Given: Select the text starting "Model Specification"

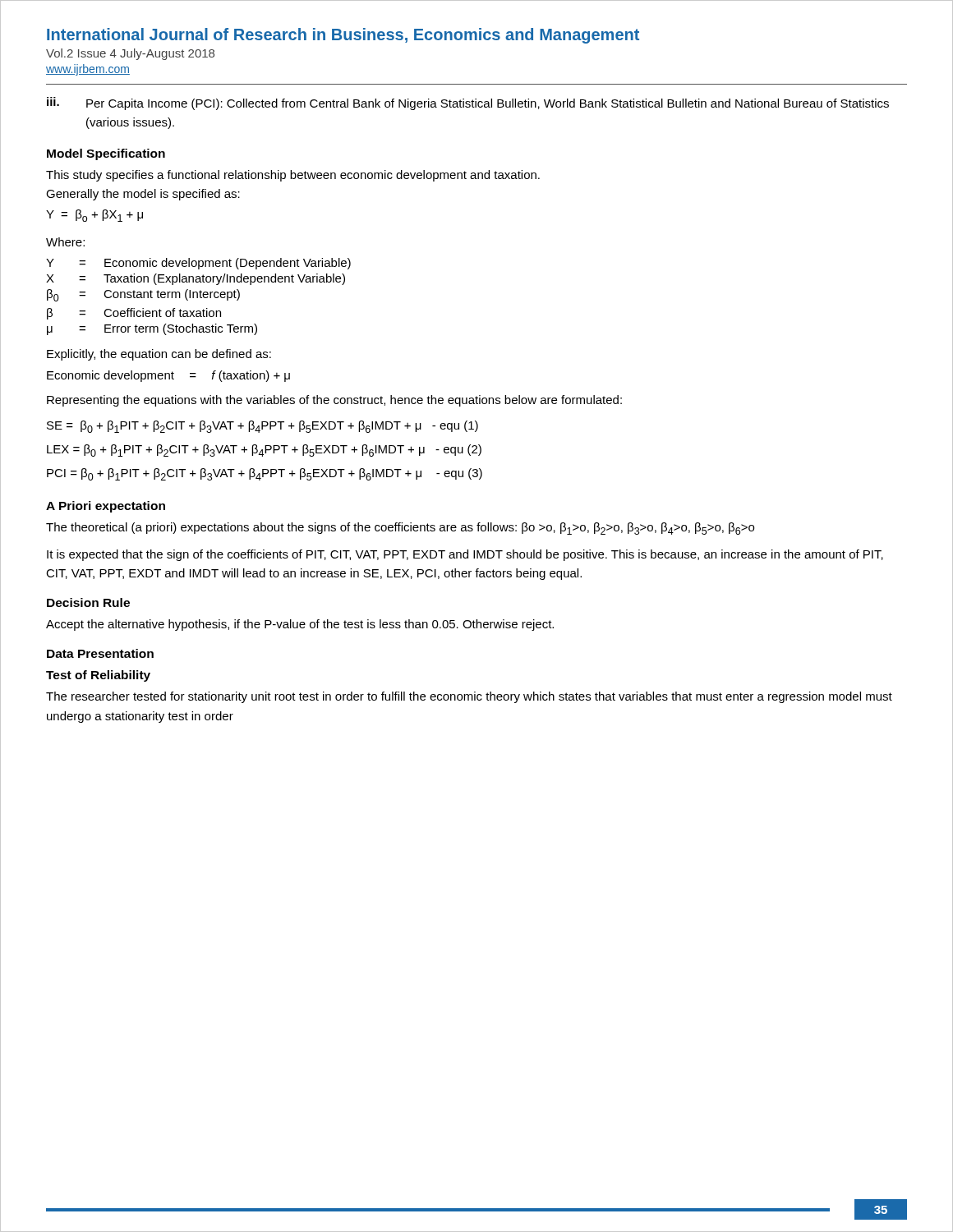Looking at the screenshot, I should (x=106, y=153).
